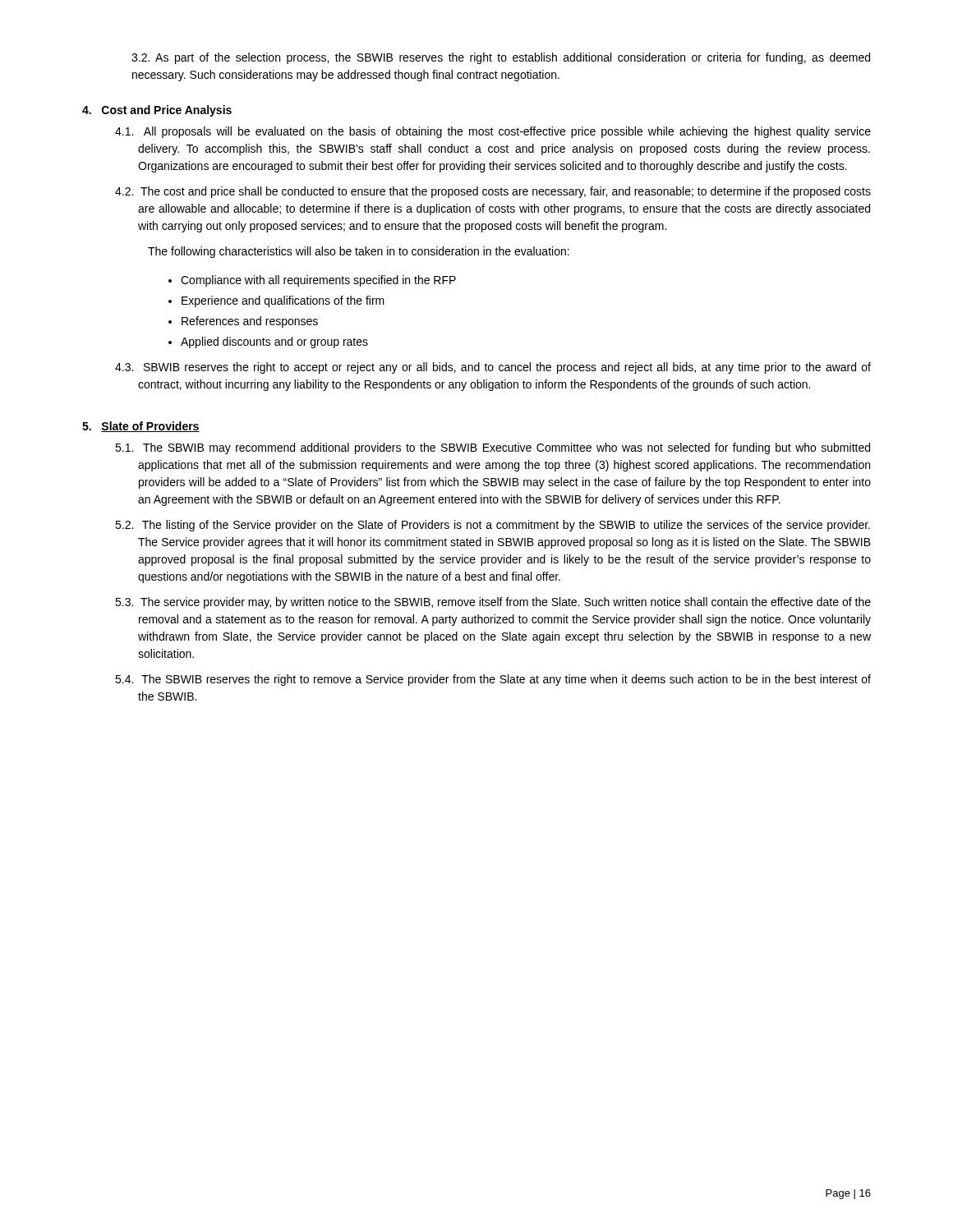953x1232 pixels.
Task: Find the text block starting "4.2. The cost and"
Action: point(493,209)
